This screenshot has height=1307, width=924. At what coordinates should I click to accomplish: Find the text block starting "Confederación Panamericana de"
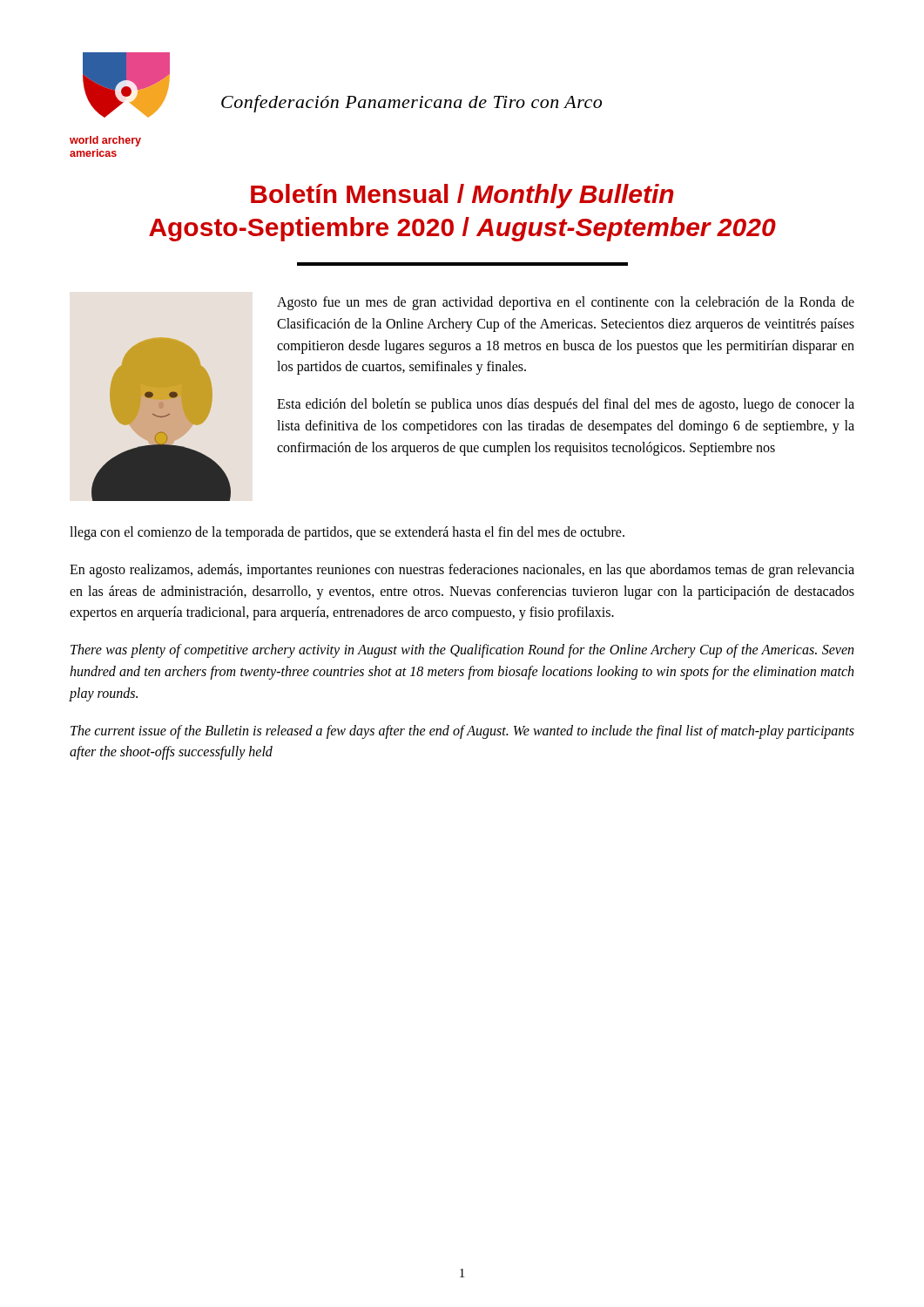click(x=412, y=101)
